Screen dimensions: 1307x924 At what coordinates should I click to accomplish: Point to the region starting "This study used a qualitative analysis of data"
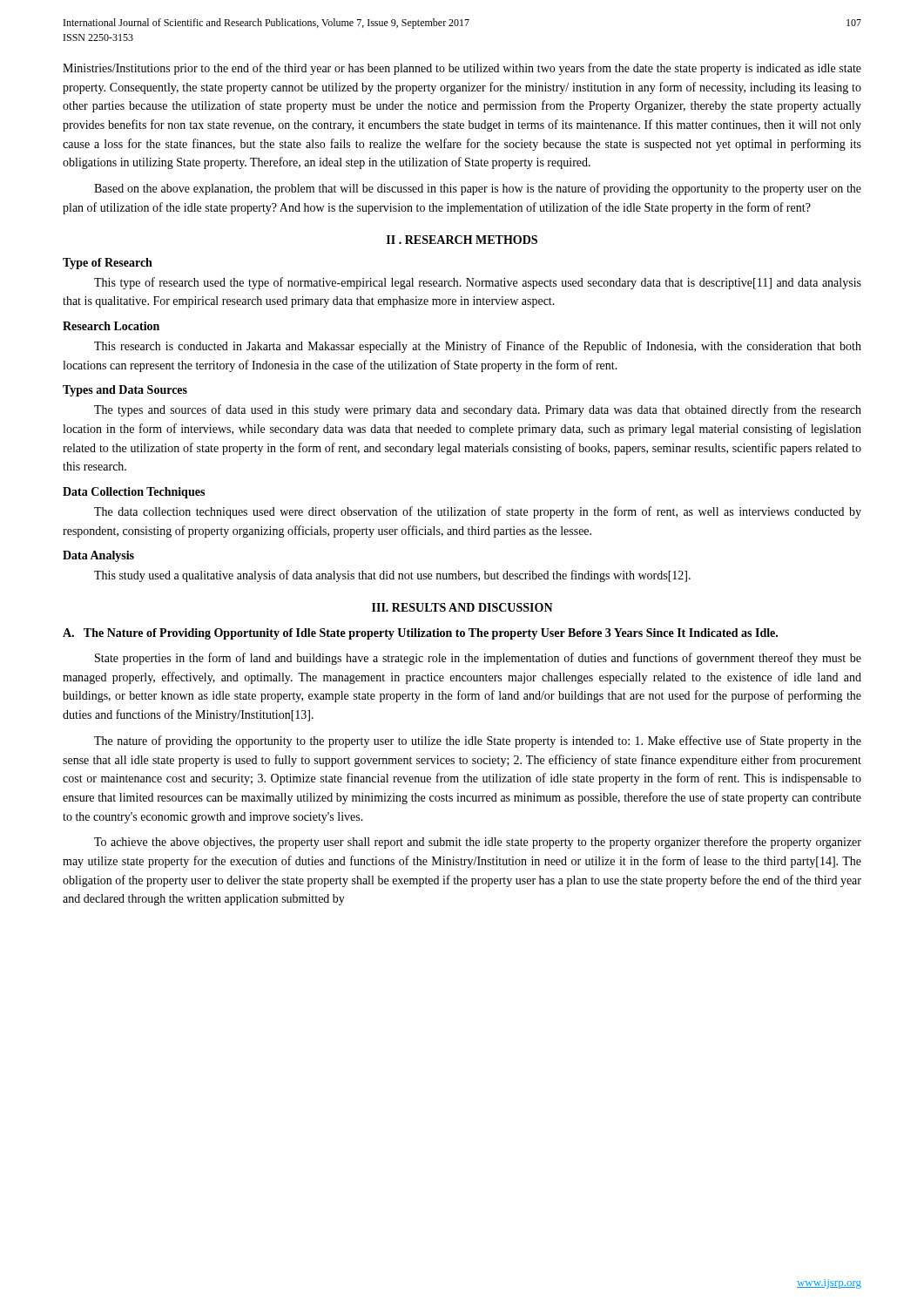pos(462,576)
